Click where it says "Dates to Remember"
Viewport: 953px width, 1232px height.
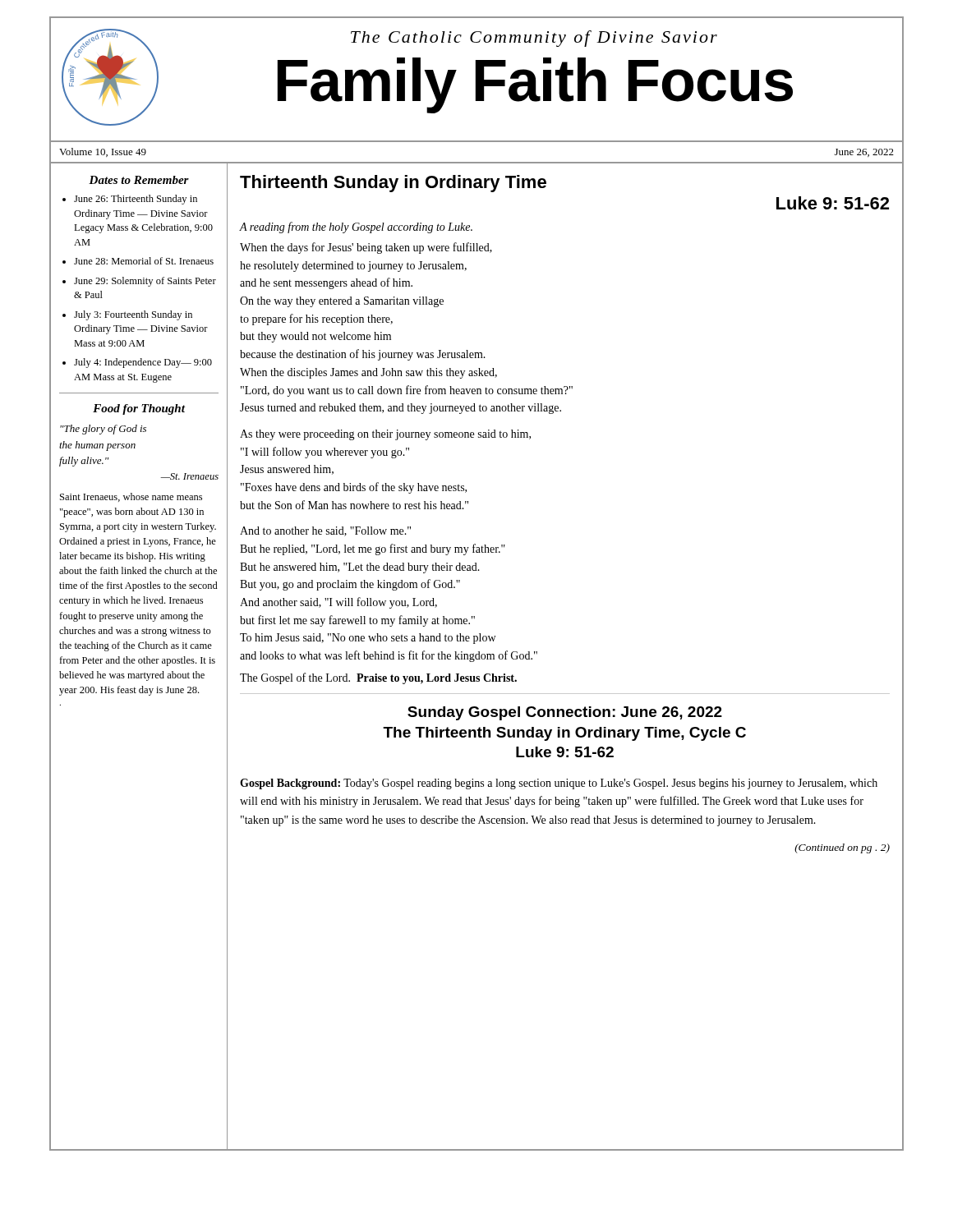point(139,180)
